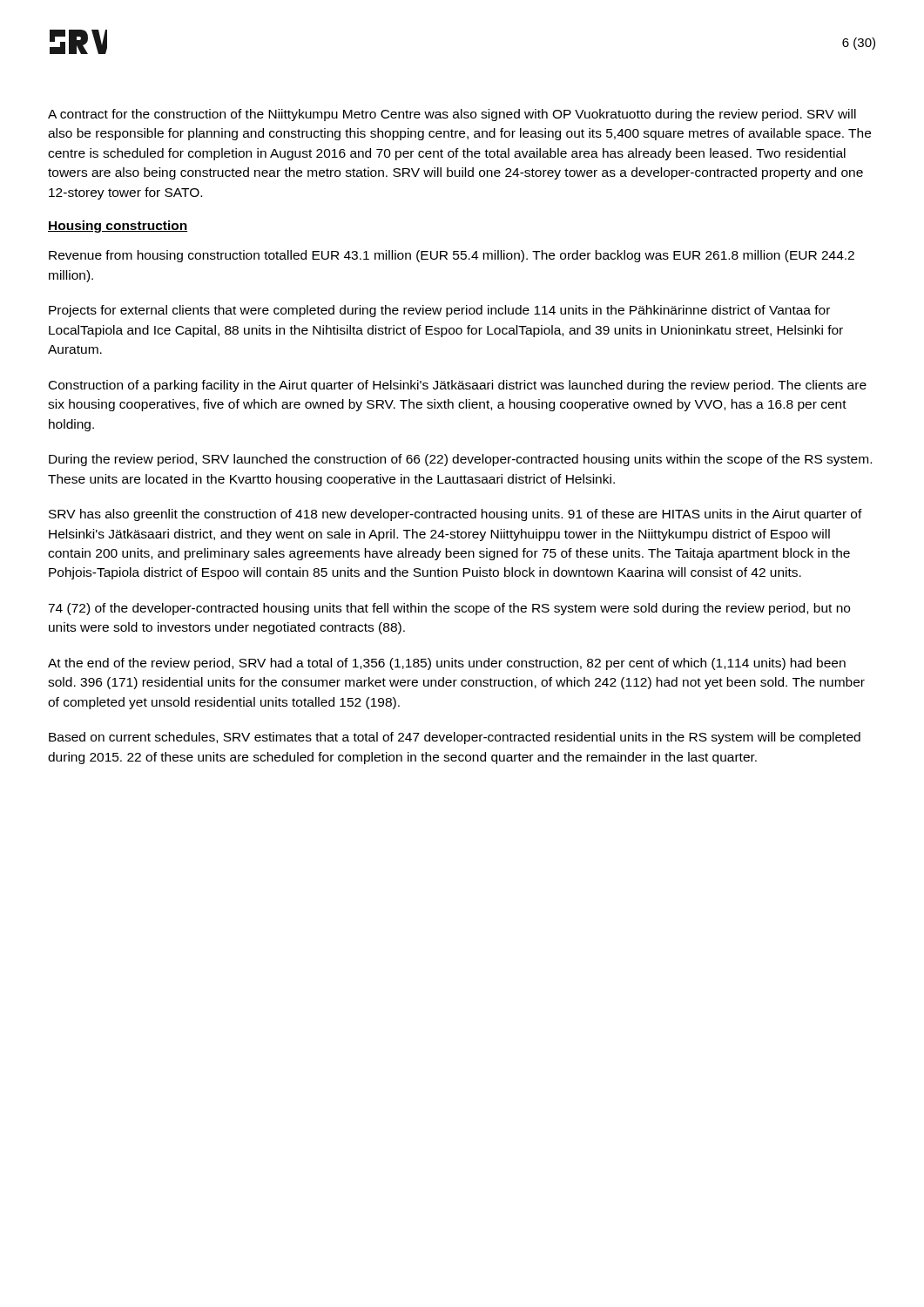Find the block on this page that starts "Construction of a parking"
Screen dimensions: 1307x924
457,404
